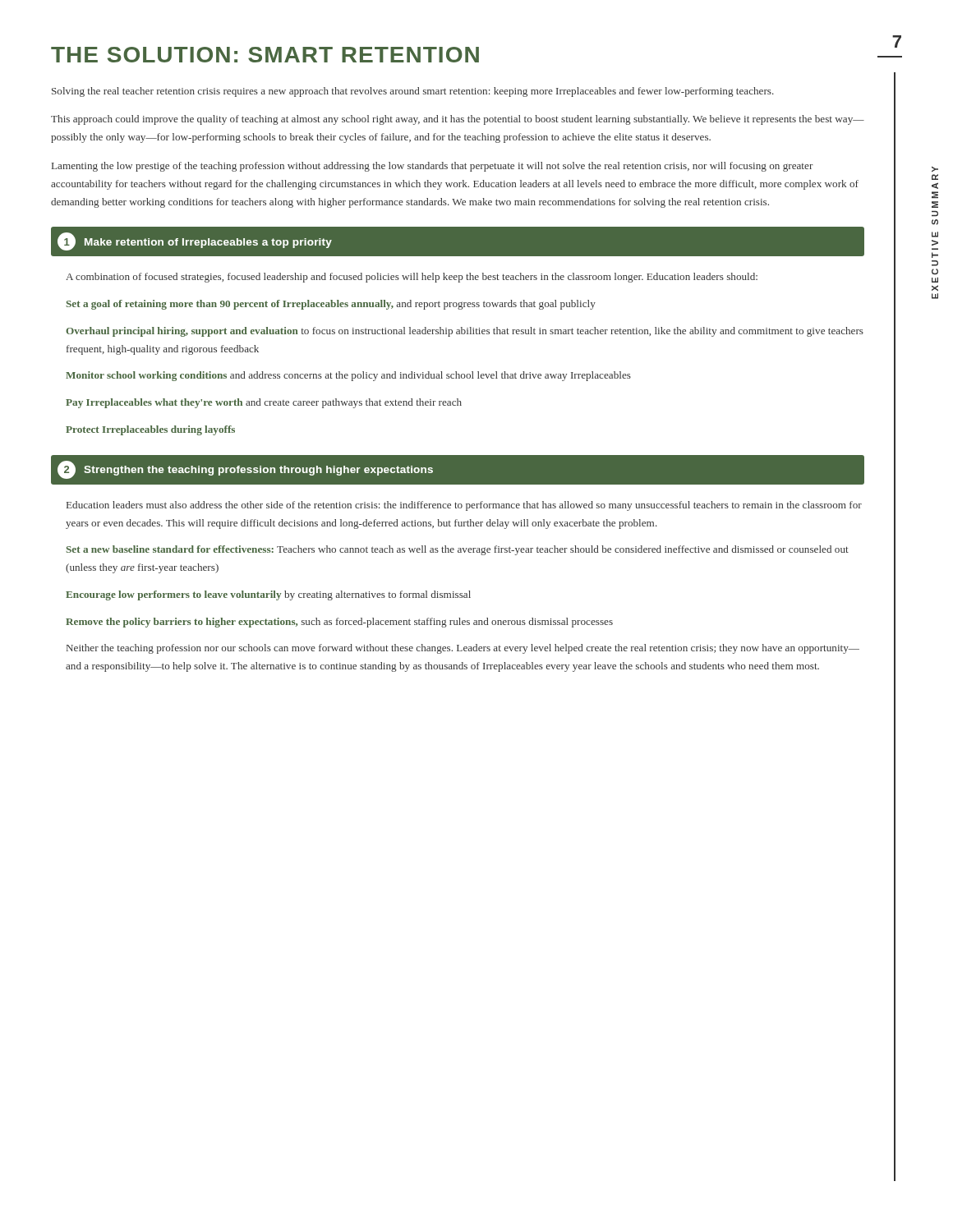Screen dimensions: 1232x953
Task: Find the list item with the text "Overhaul principal hiring, support"
Action: (x=465, y=339)
